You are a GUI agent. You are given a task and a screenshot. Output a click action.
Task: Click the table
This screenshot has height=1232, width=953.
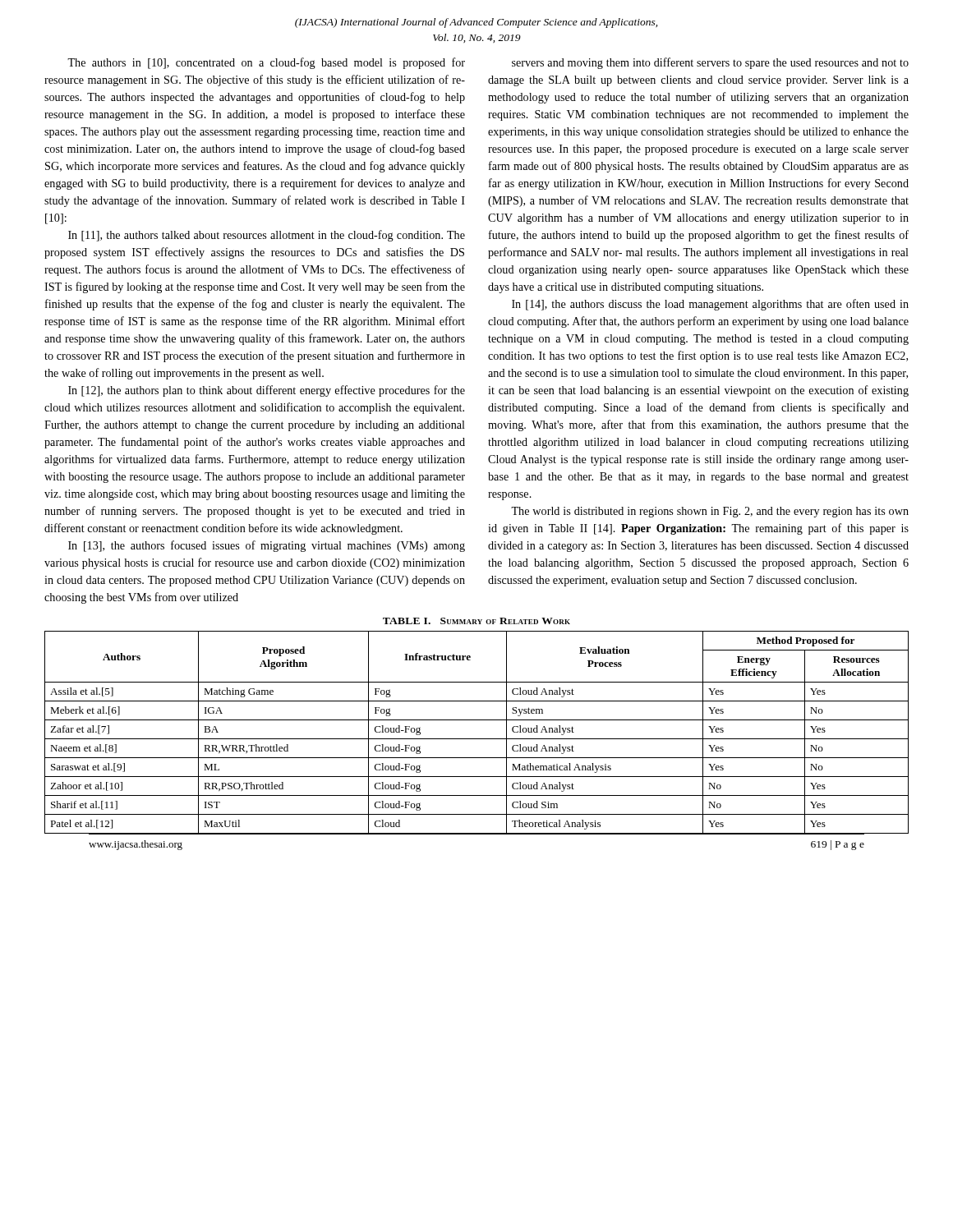[x=476, y=732]
